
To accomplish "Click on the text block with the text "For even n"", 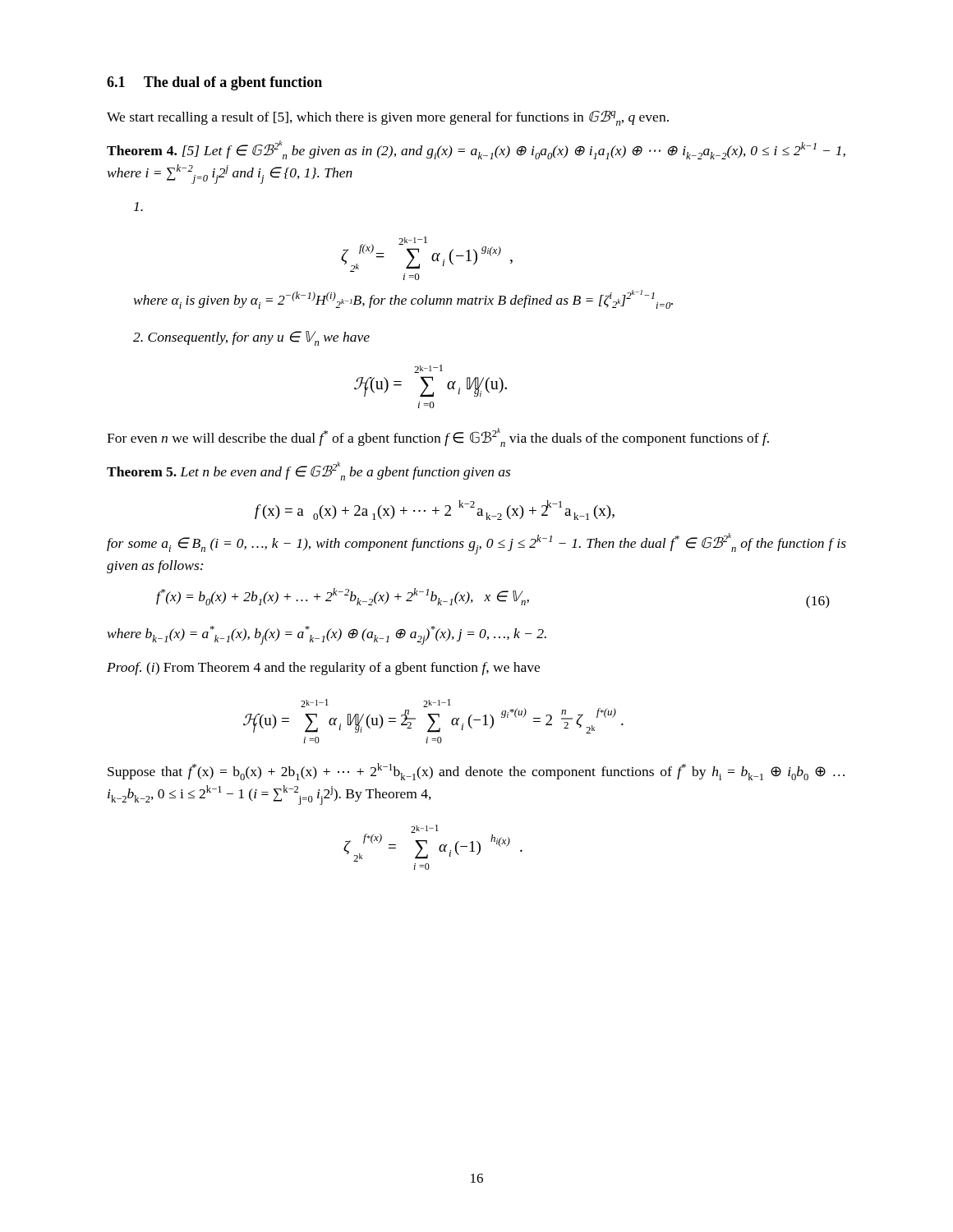I will tap(438, 438).
